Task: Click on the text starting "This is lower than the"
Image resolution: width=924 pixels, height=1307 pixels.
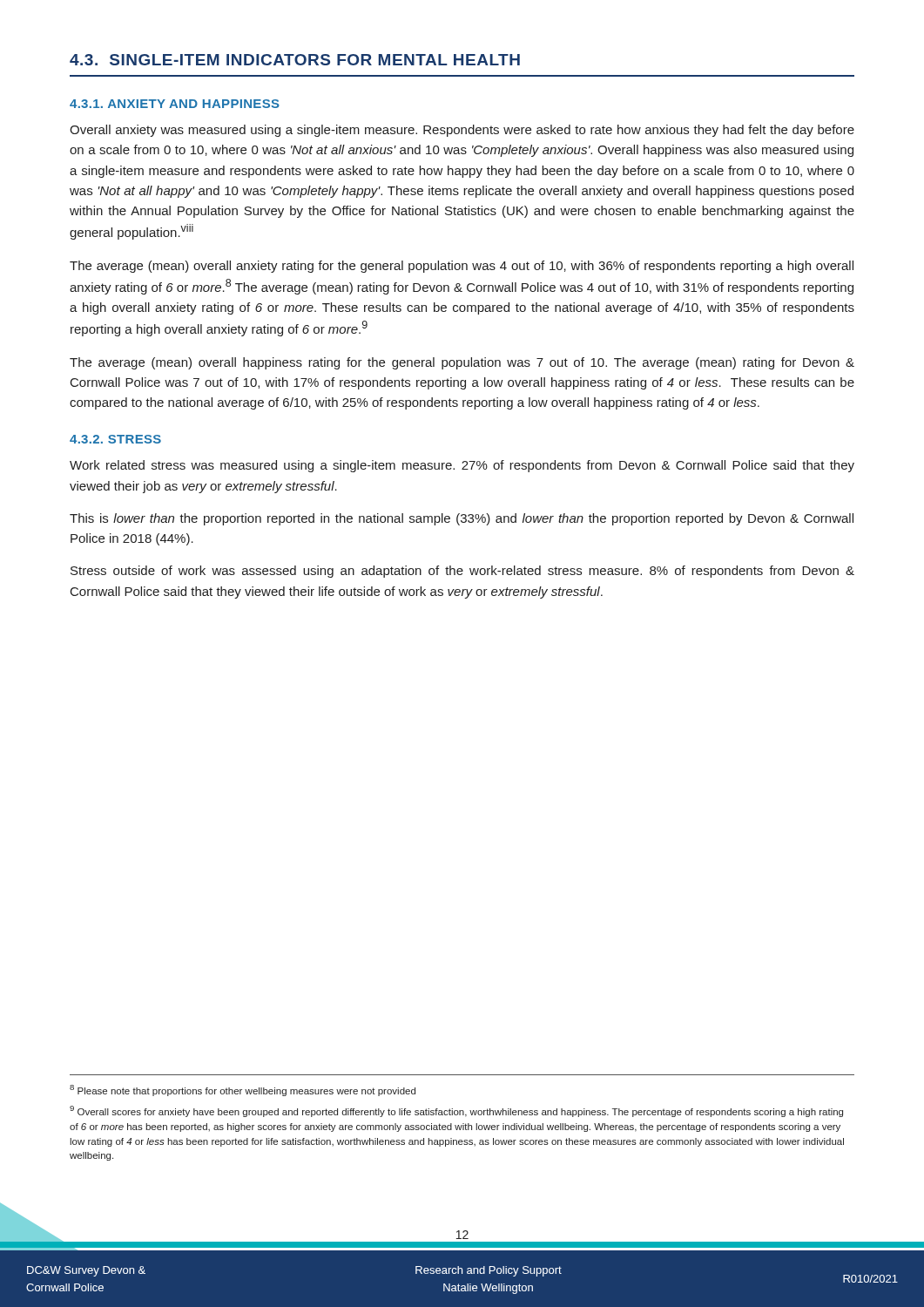Action: tap(462, 528)
